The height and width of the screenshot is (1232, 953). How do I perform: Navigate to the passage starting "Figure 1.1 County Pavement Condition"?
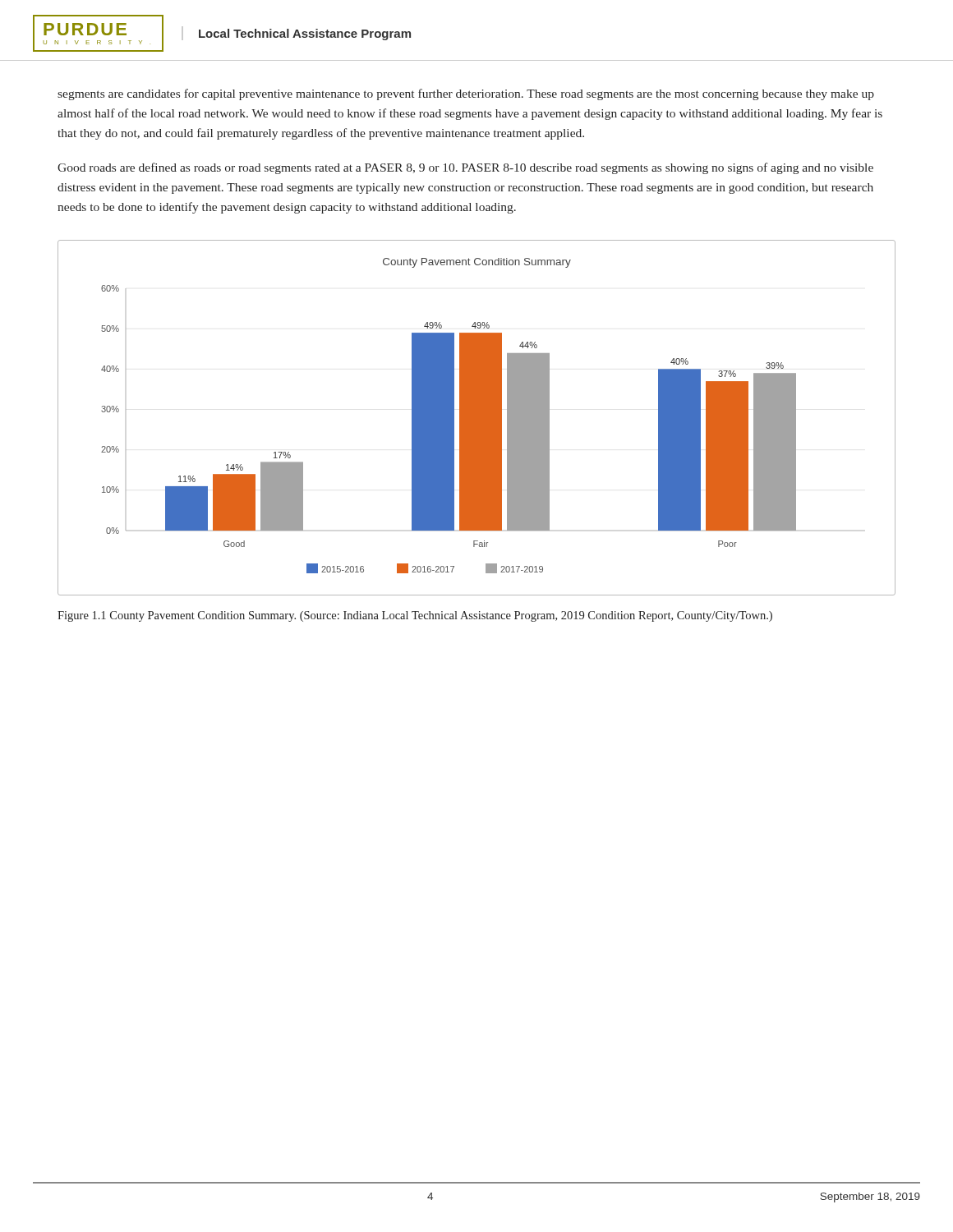click(x=415, y=615)
